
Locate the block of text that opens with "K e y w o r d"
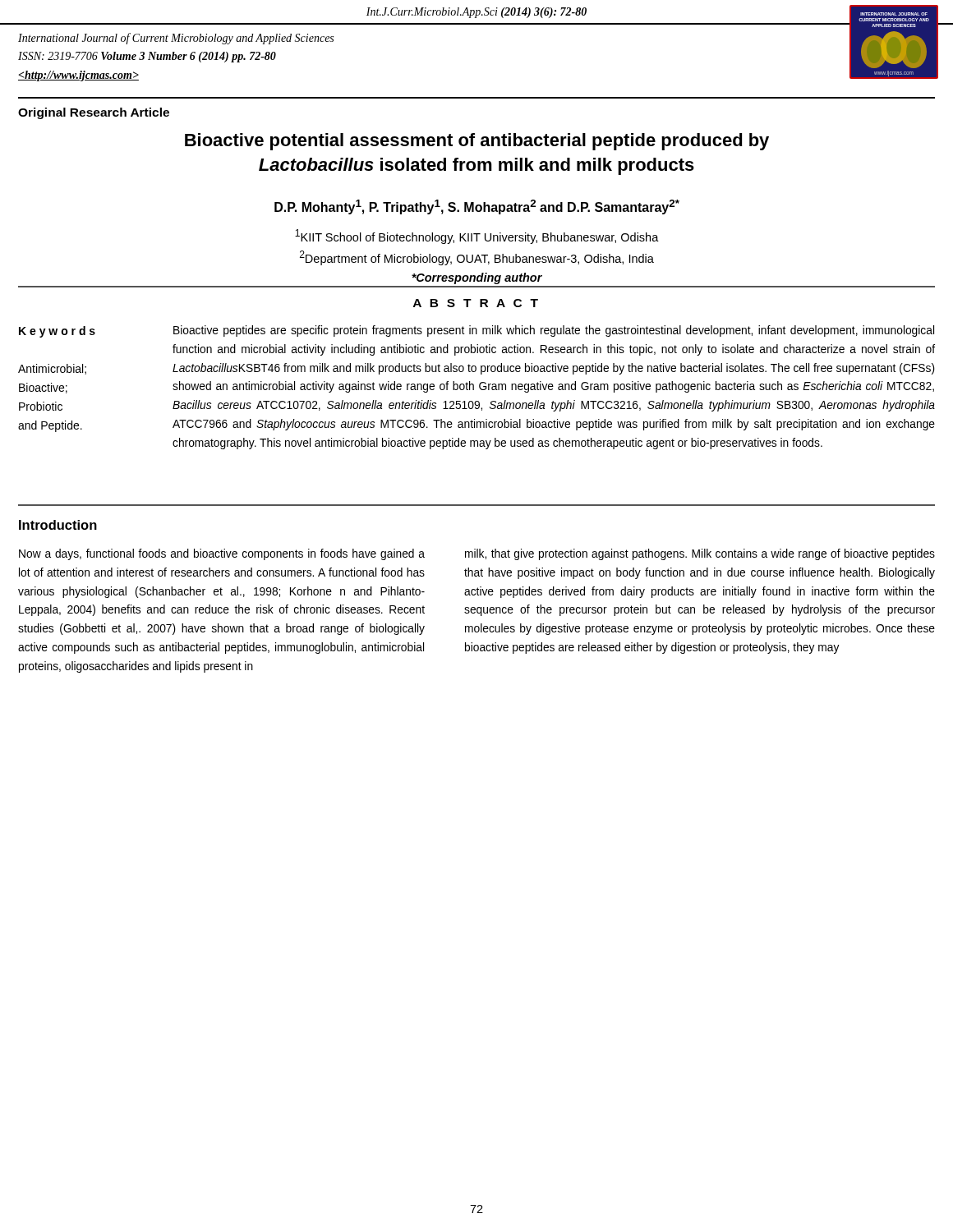point(57,378)
